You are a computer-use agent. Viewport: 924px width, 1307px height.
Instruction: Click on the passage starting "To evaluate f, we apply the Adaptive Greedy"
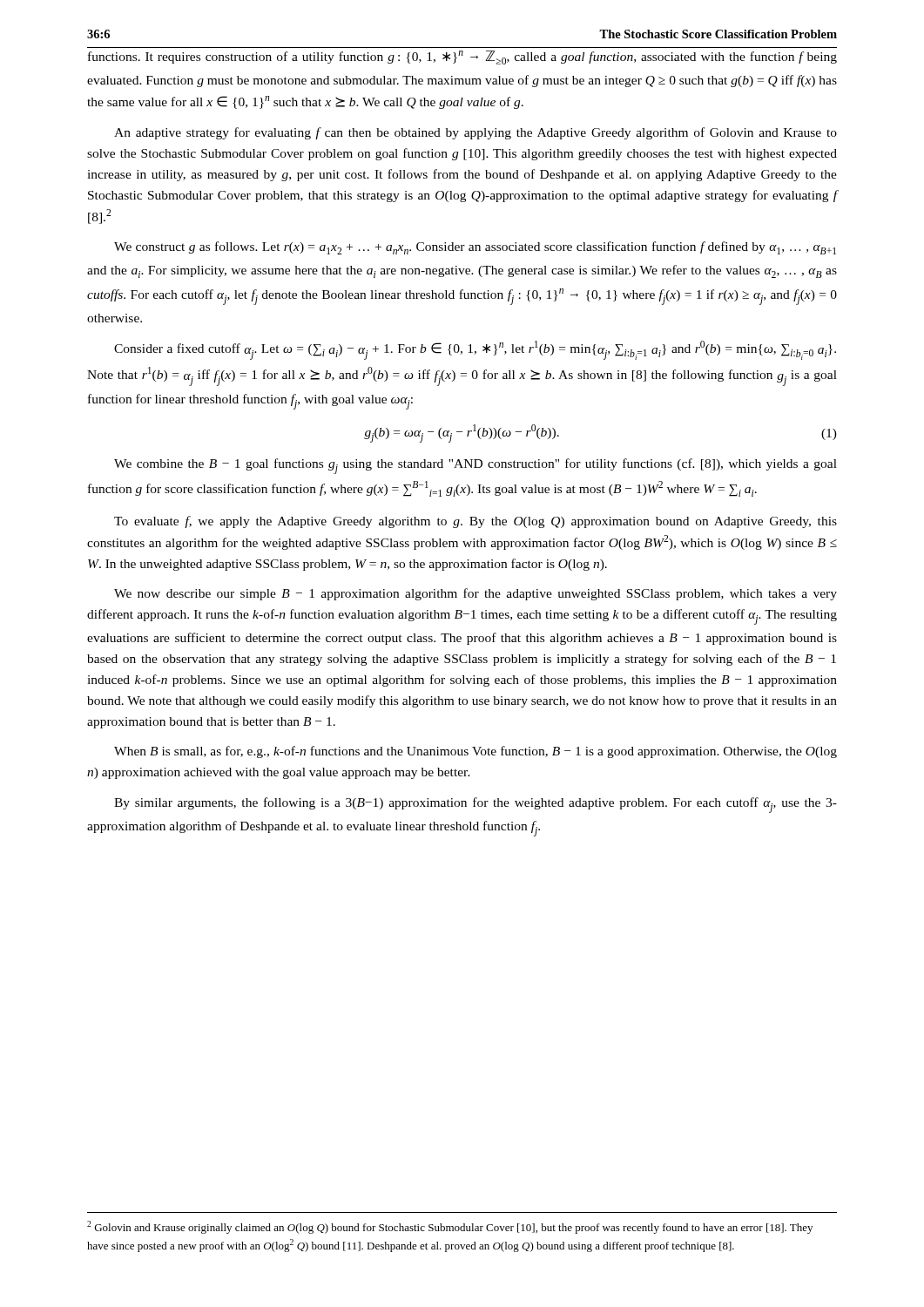point(462,542)
